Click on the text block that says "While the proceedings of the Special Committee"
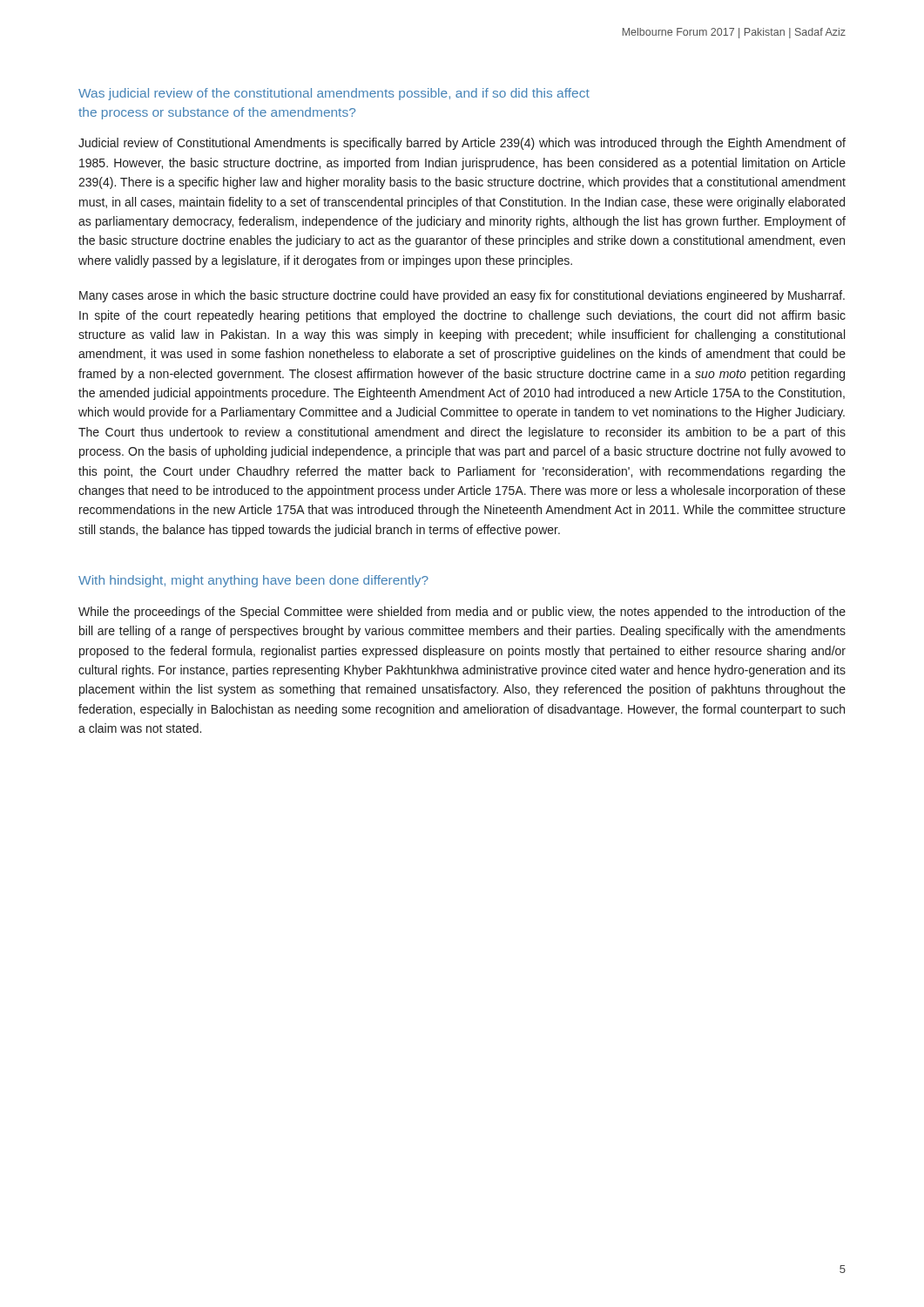The width and height of the screenshot is (924, 1307). 462,670
